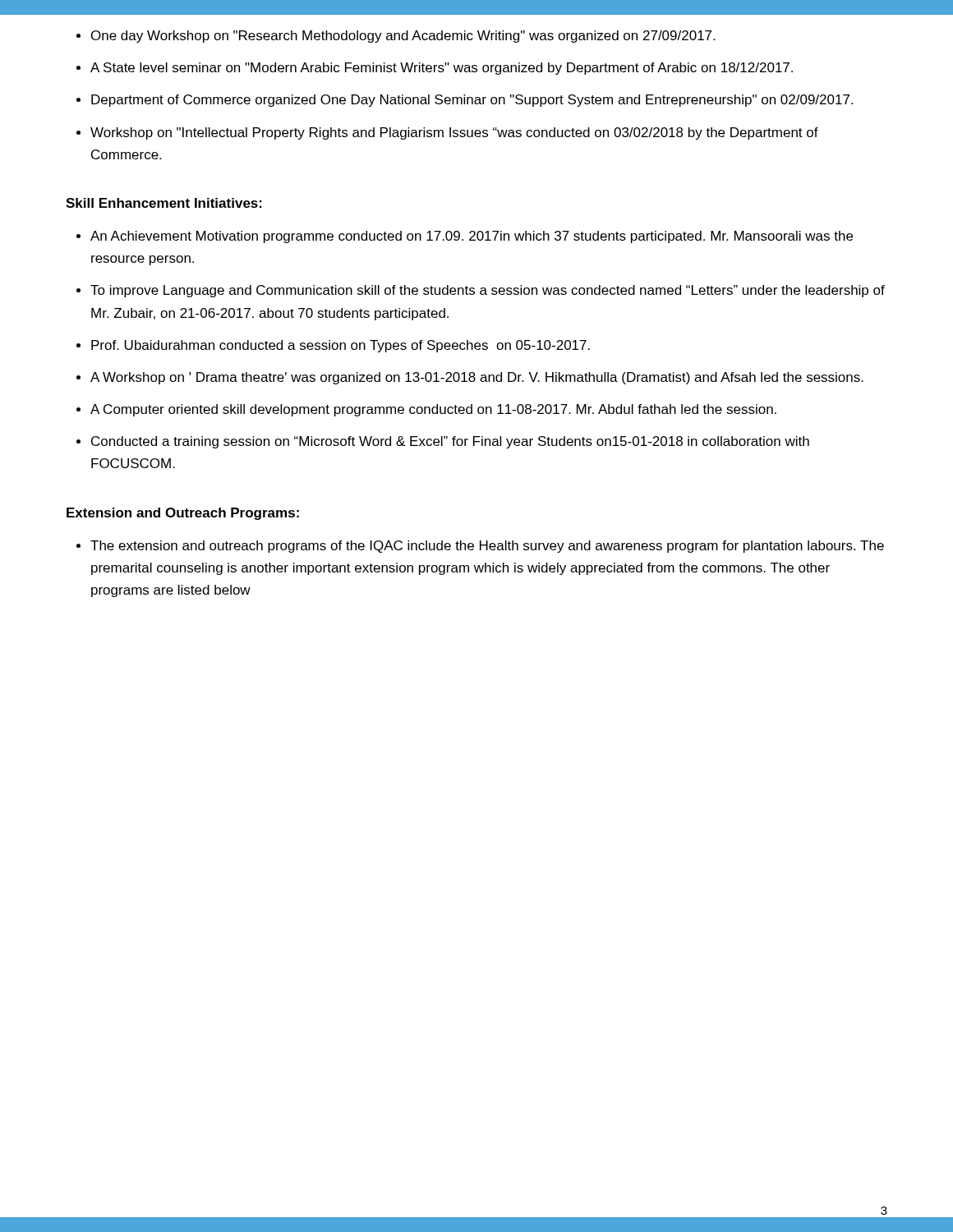This screenshot has width=953, height=1232.
Task: Point to the element starting "A Computer oriented skill development programme"
Action: click(434, 409)
